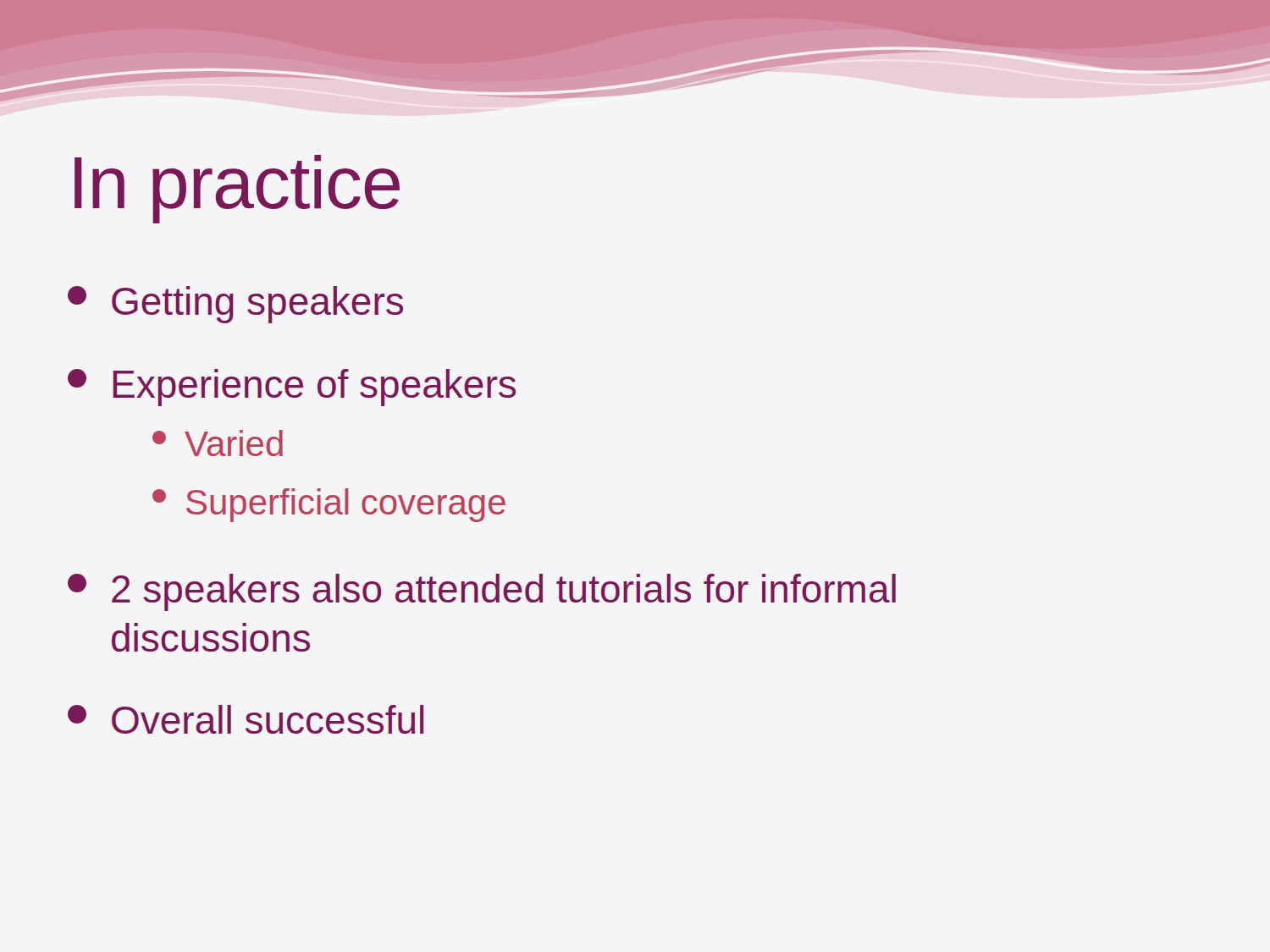This screenshot has width=1270, height=952.
Task: Select the text starting "2 speakers also attended tutorials for"
Action: click(x=635, y=611)
